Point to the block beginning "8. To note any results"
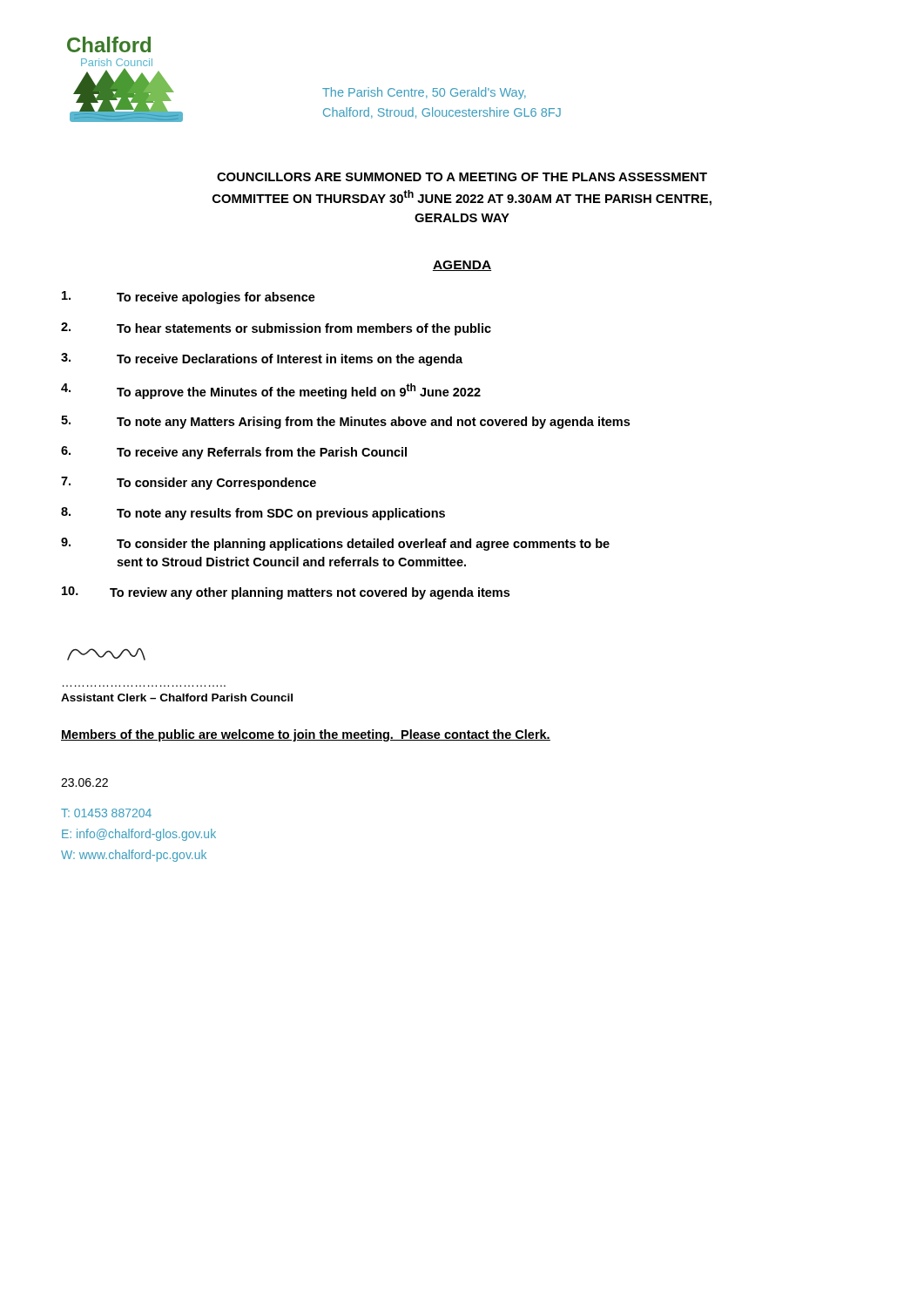Screen dimensions: 1307x924 pos(253,514)
